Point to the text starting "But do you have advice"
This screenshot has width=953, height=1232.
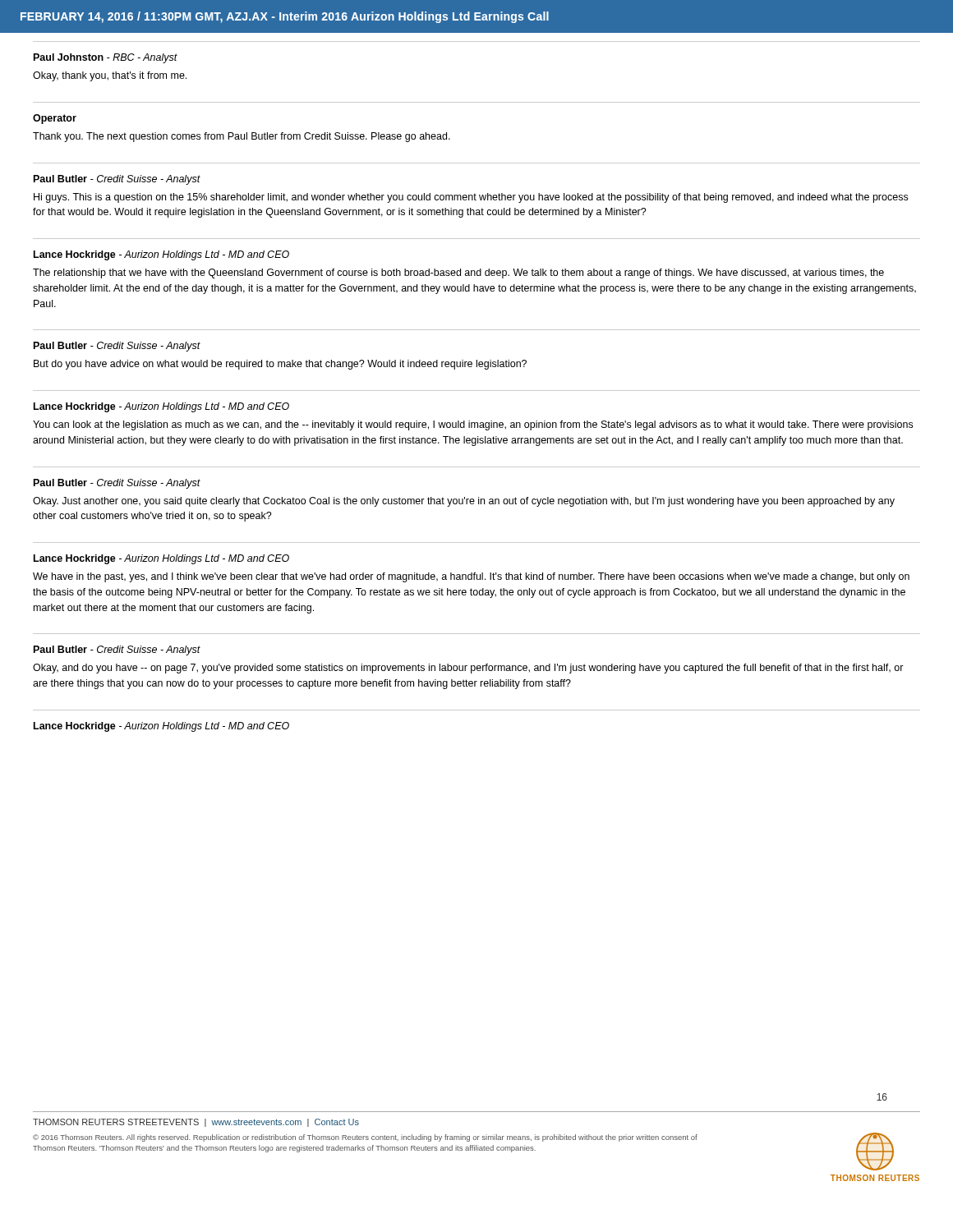click(280, 364)
